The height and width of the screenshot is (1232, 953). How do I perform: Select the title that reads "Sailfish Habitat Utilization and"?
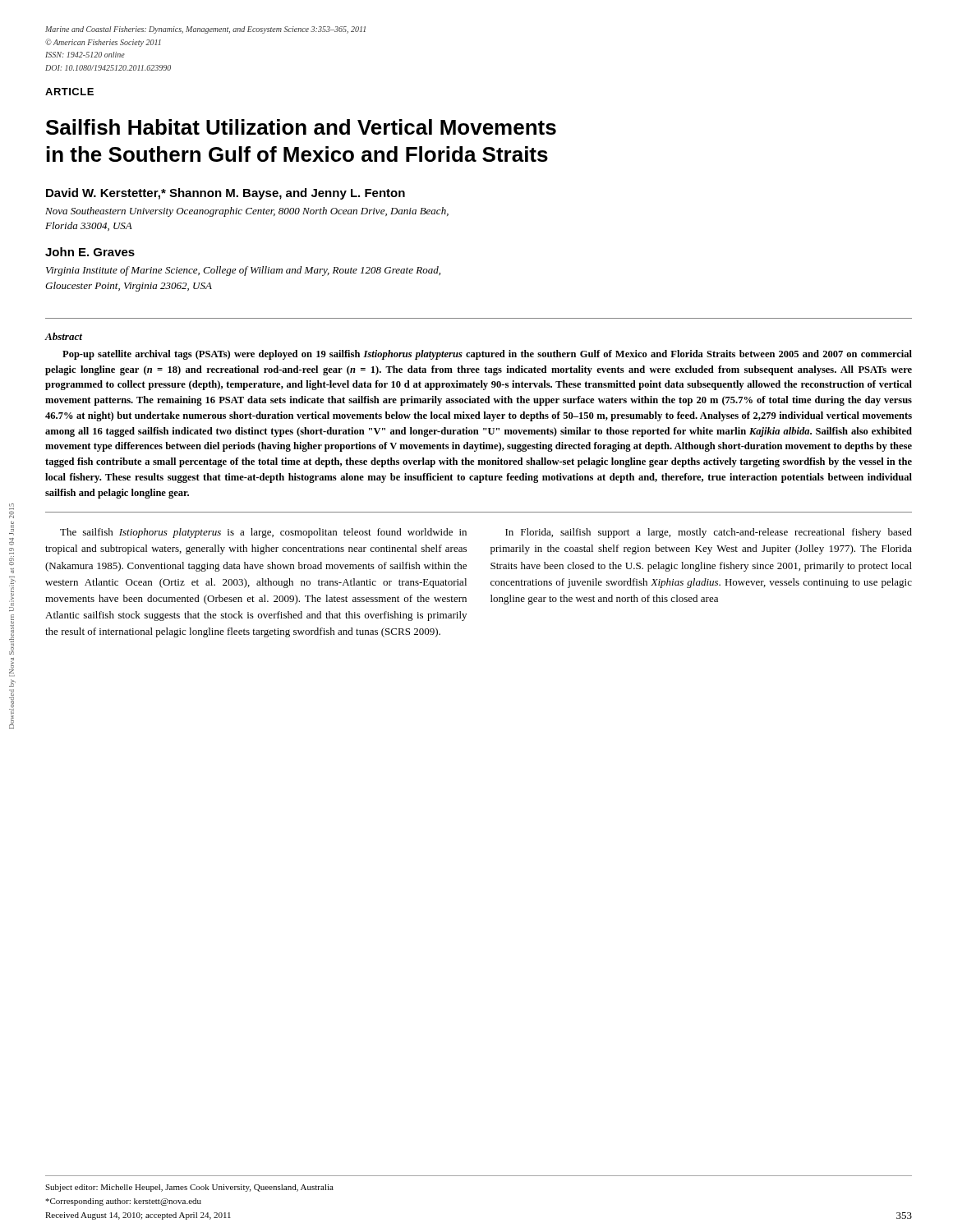(x=301, y=141)
